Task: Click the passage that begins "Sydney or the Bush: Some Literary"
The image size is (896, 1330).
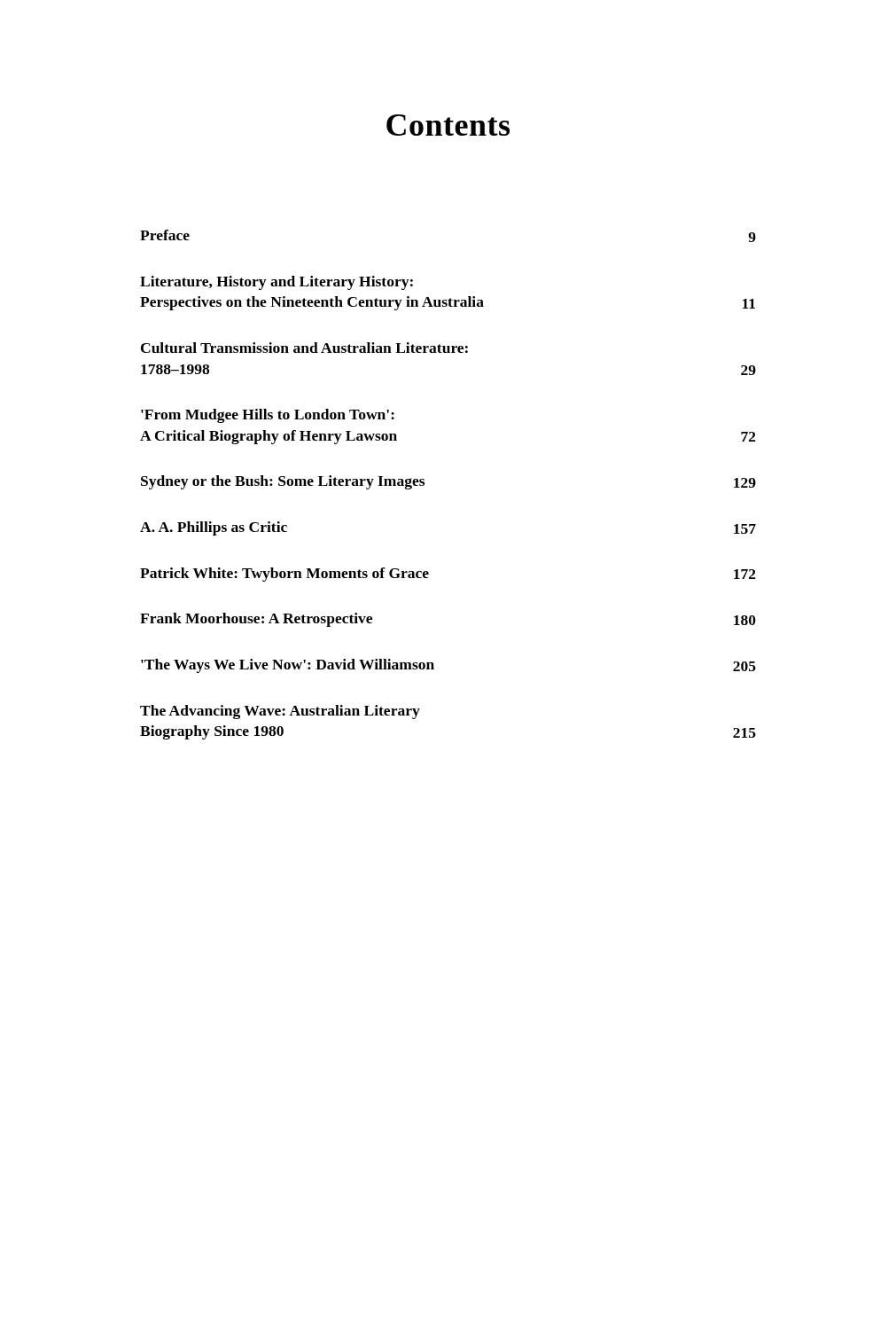Action: (x=286, y=483)
